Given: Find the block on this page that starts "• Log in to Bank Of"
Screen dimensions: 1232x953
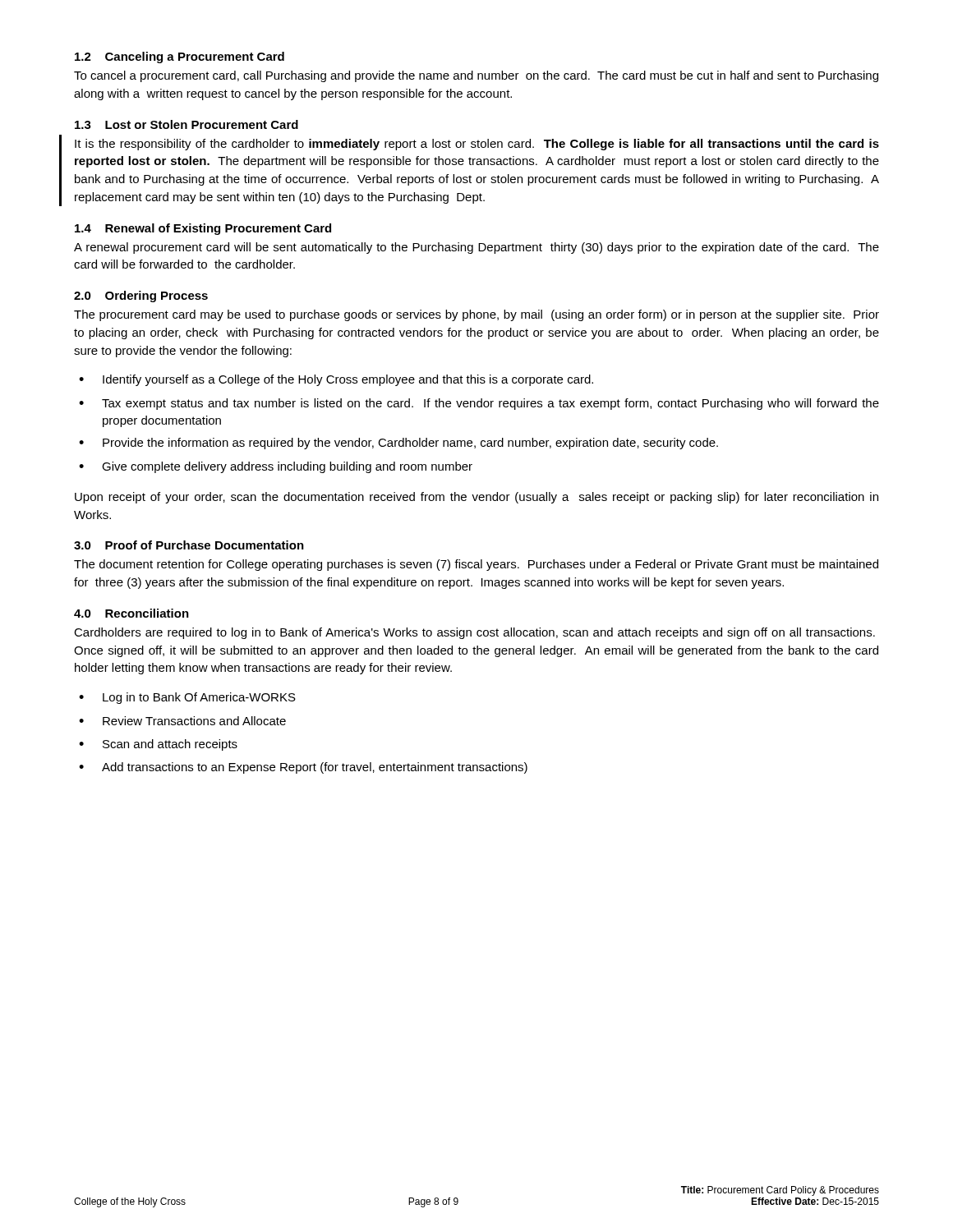Looking at the screenshot, I should [x=187, y=698].
